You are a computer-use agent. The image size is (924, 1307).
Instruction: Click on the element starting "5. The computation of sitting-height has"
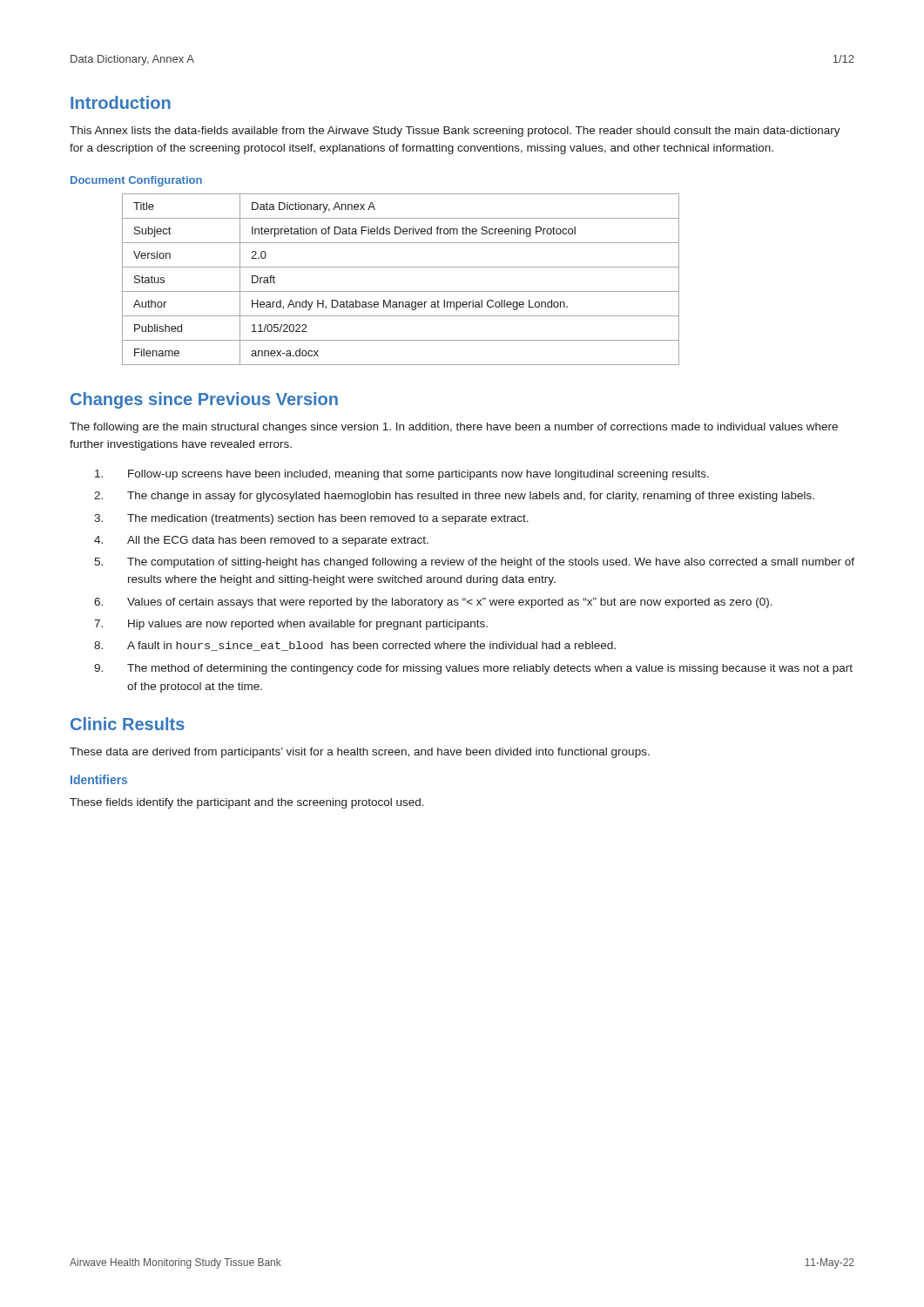click(x=462, y=571)
